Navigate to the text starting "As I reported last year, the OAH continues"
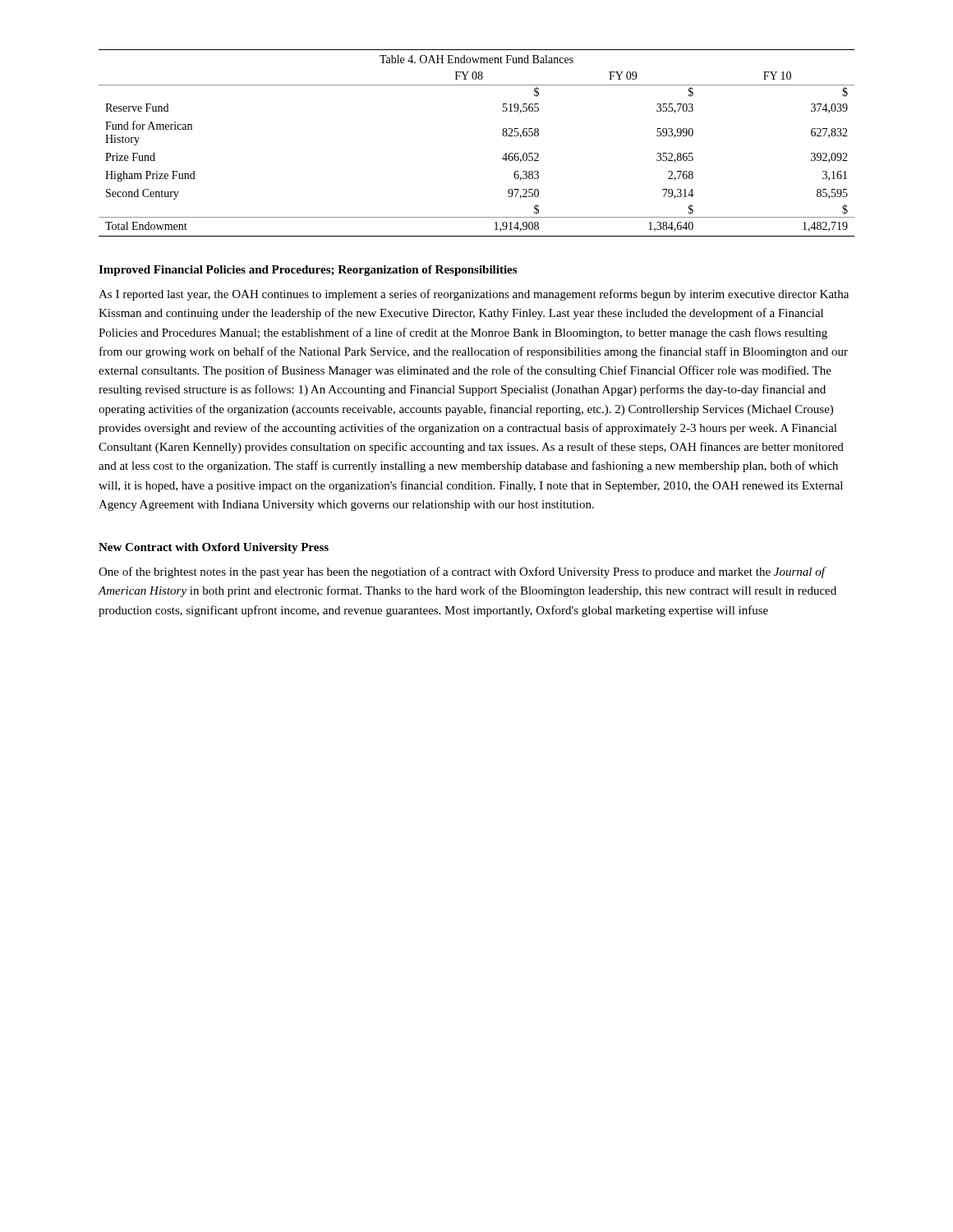Viewport: 953px width, 1232px height. (x=474, y=399)
